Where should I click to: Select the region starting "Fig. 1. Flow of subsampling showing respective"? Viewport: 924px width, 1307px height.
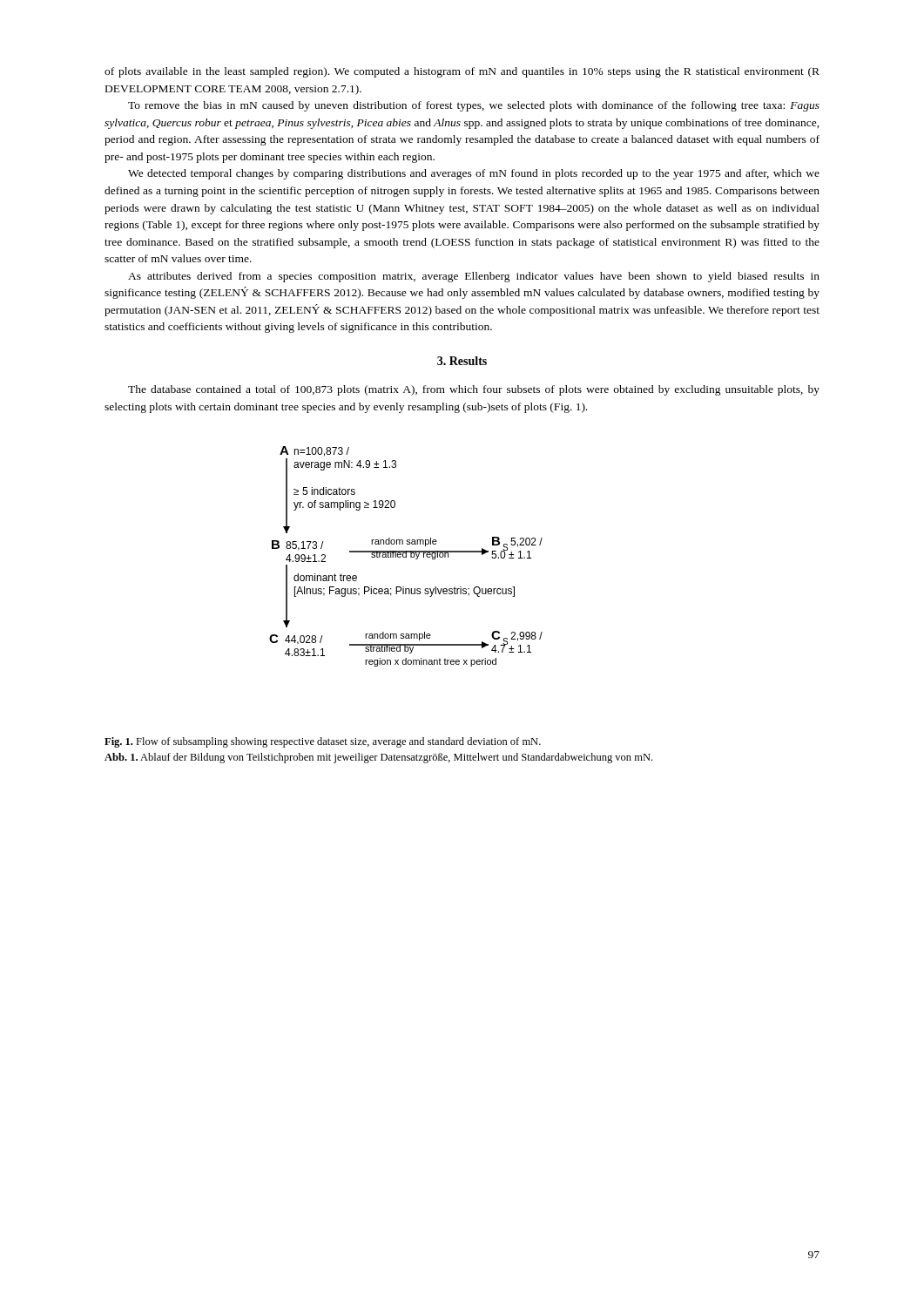462,750
